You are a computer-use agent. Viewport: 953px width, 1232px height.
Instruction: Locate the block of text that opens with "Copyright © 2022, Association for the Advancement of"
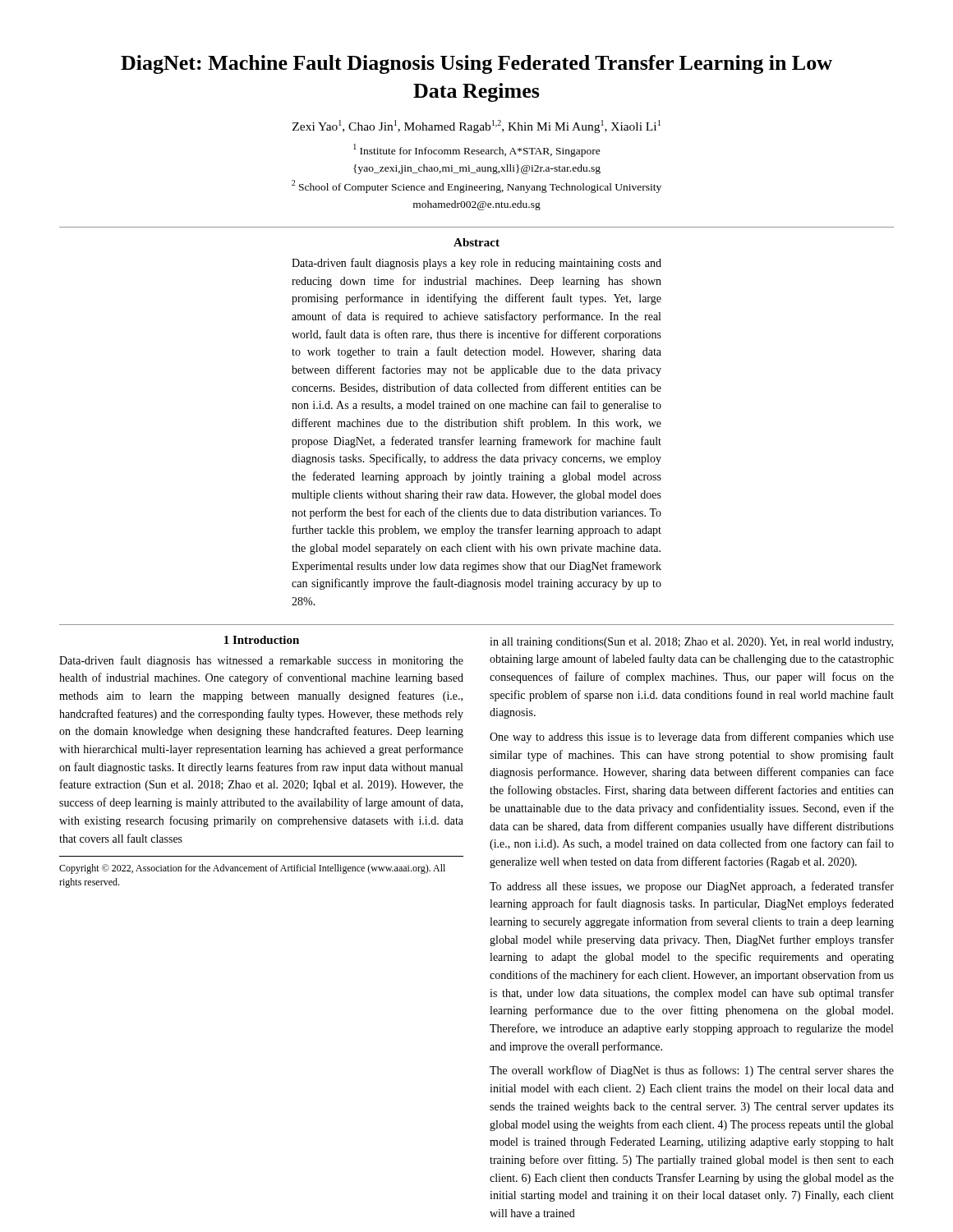pyautogui.click(x=252, y=875)
